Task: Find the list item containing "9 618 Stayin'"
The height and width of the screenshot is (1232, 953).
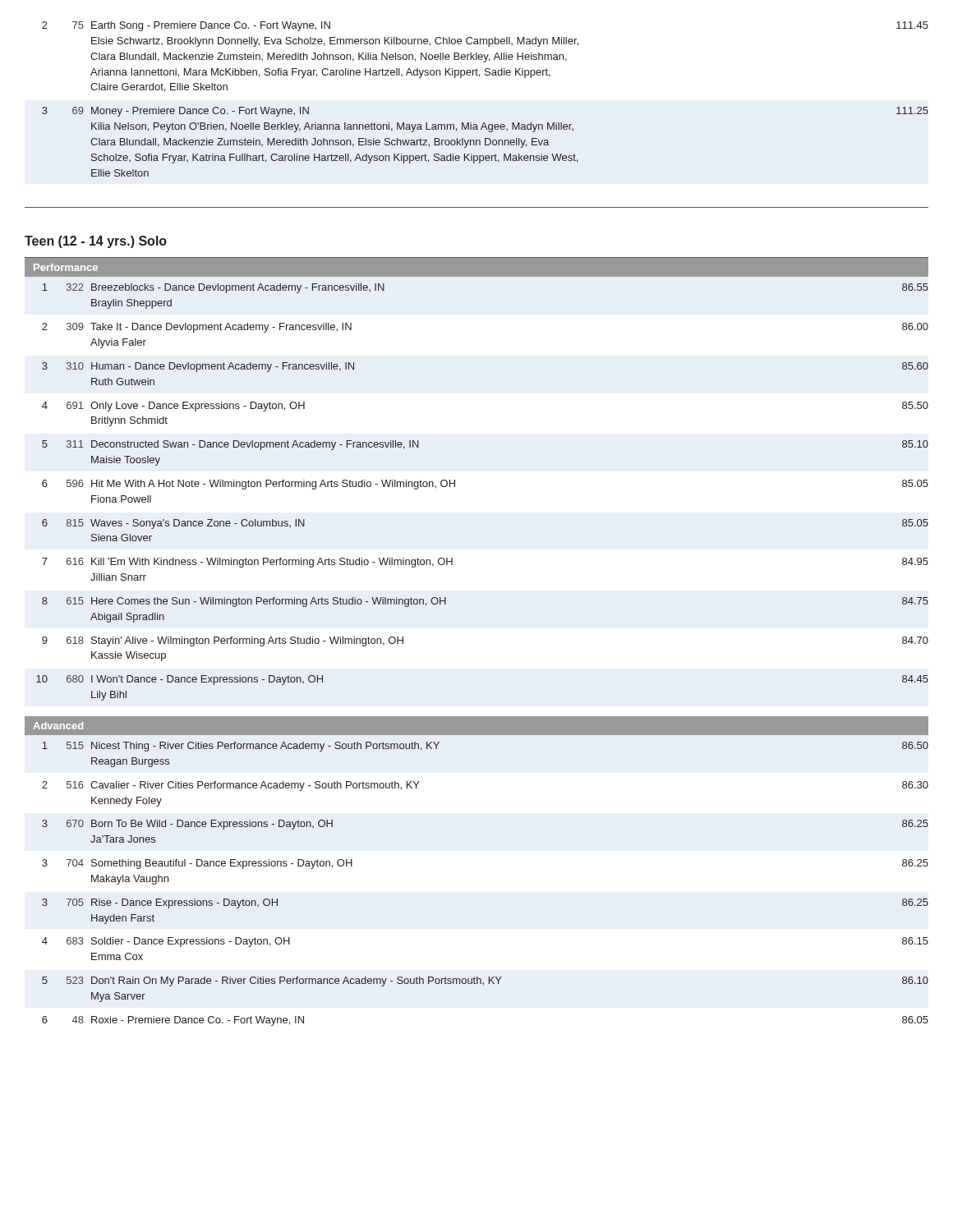Action: point(233,641)
